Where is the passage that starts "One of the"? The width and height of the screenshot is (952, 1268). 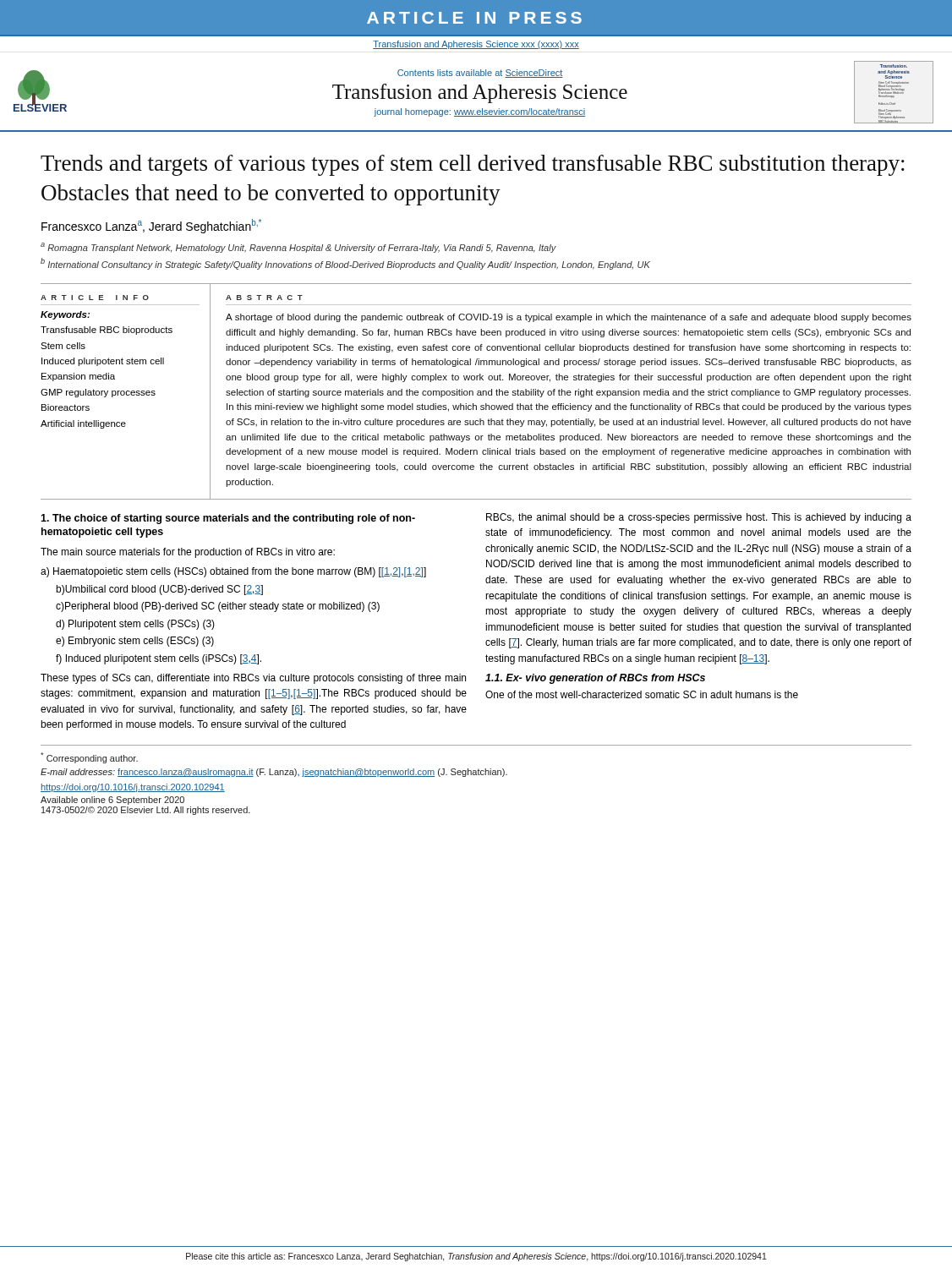pos(642,694)
